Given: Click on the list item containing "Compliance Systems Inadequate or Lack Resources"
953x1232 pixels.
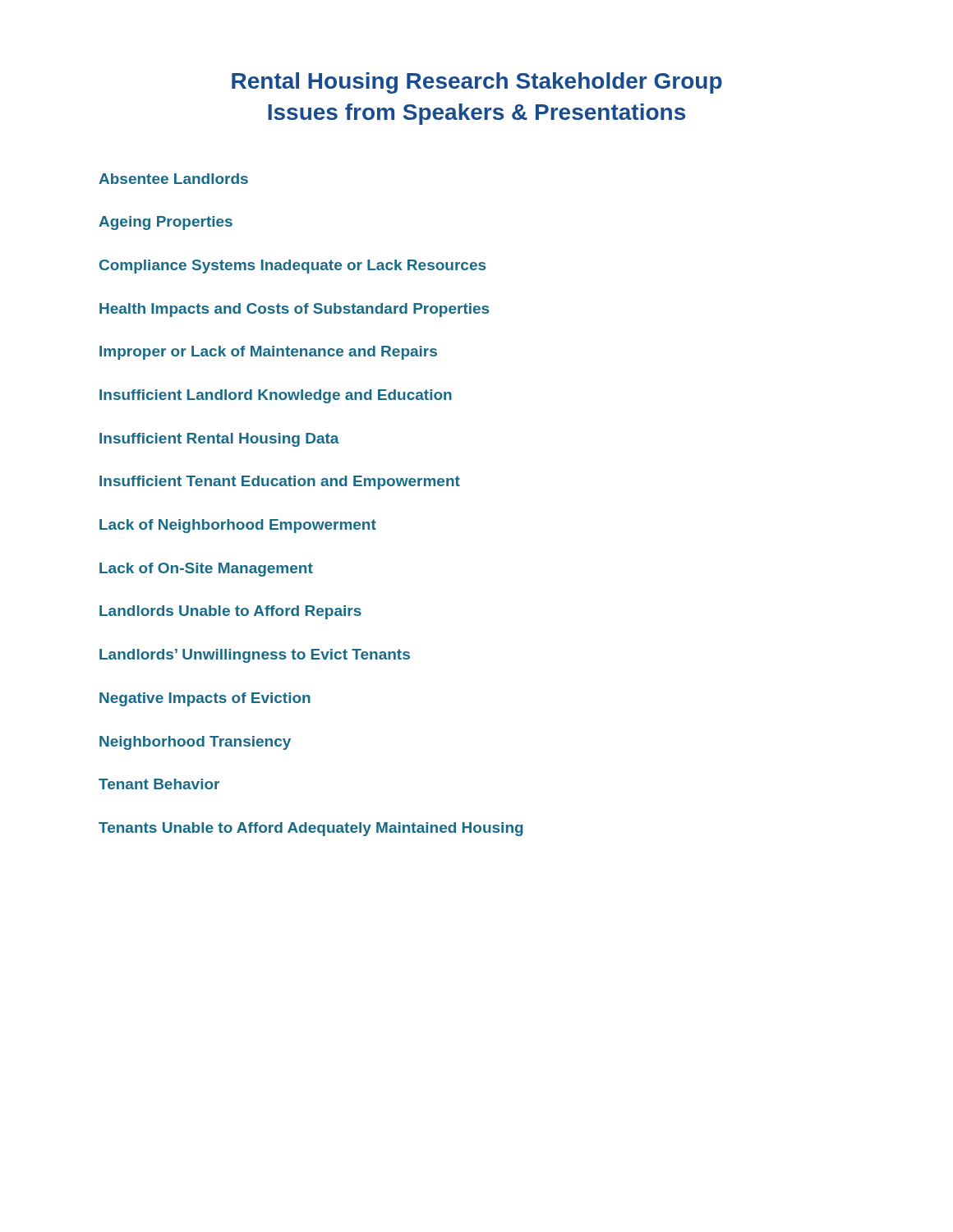Looking at the screenshot, I should point(292,265).
